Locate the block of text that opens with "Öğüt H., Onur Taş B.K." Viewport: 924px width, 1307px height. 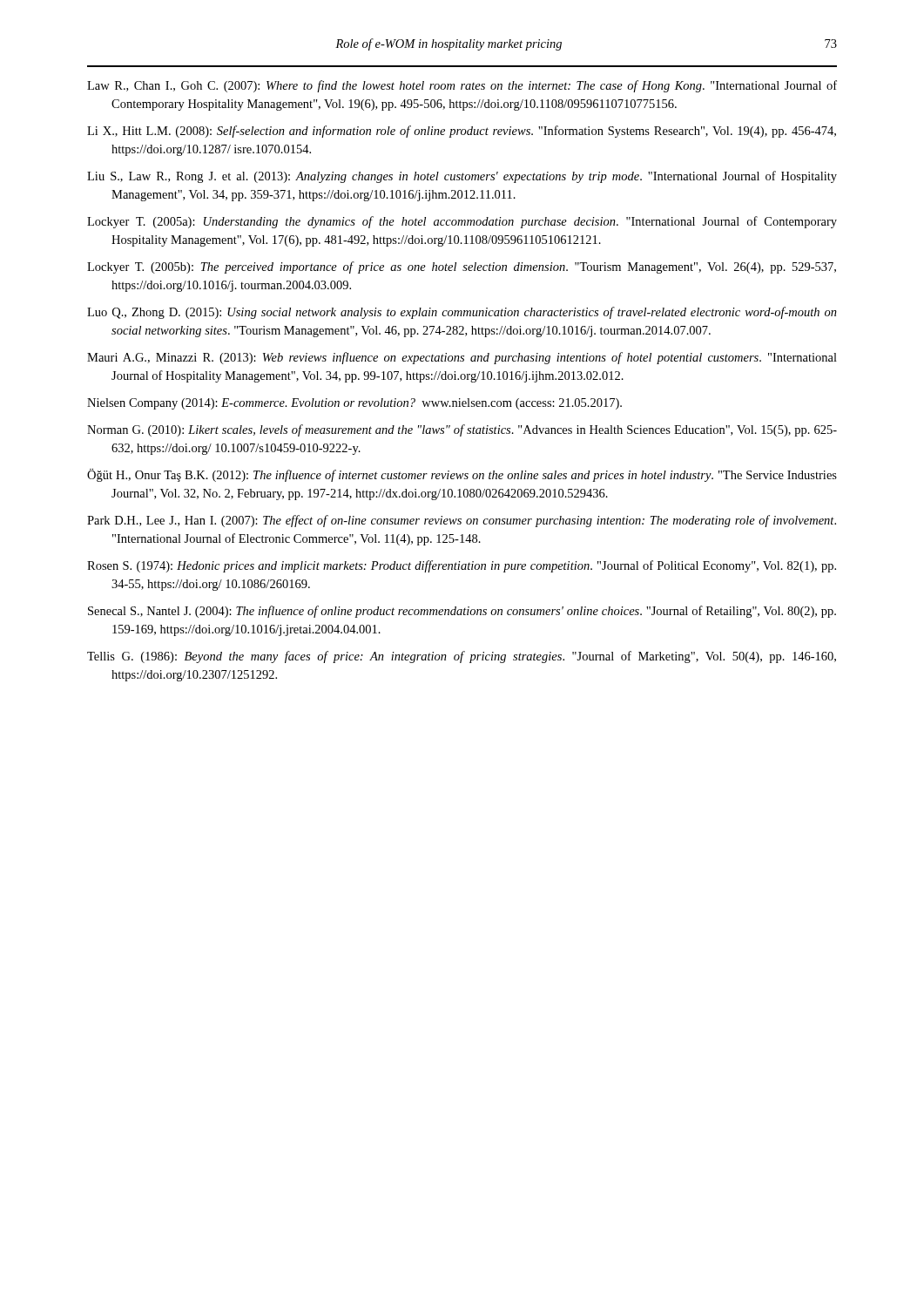pyautogui.click(x=462, y=485)
